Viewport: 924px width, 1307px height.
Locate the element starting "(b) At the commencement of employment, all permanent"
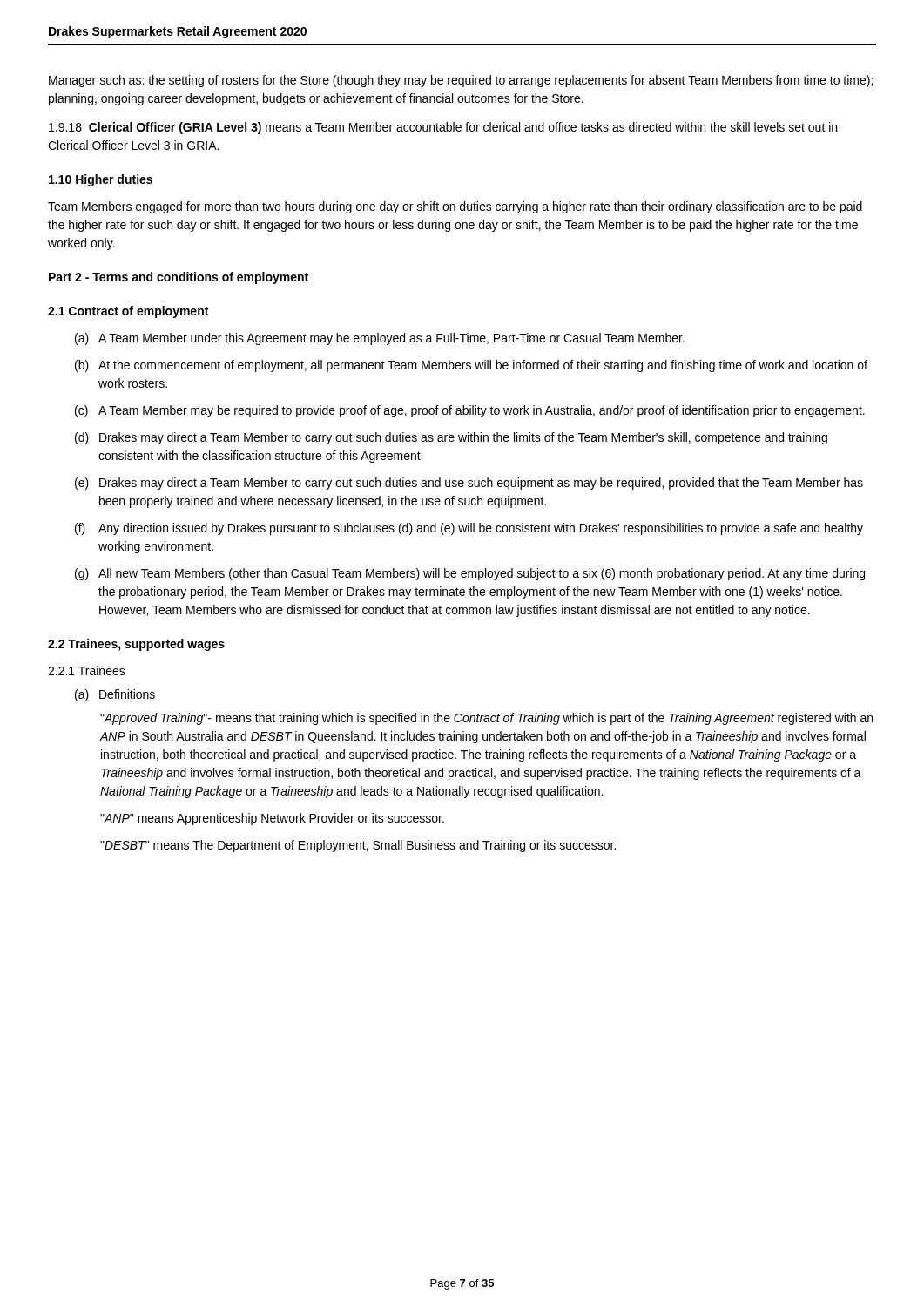coord(475,375)
